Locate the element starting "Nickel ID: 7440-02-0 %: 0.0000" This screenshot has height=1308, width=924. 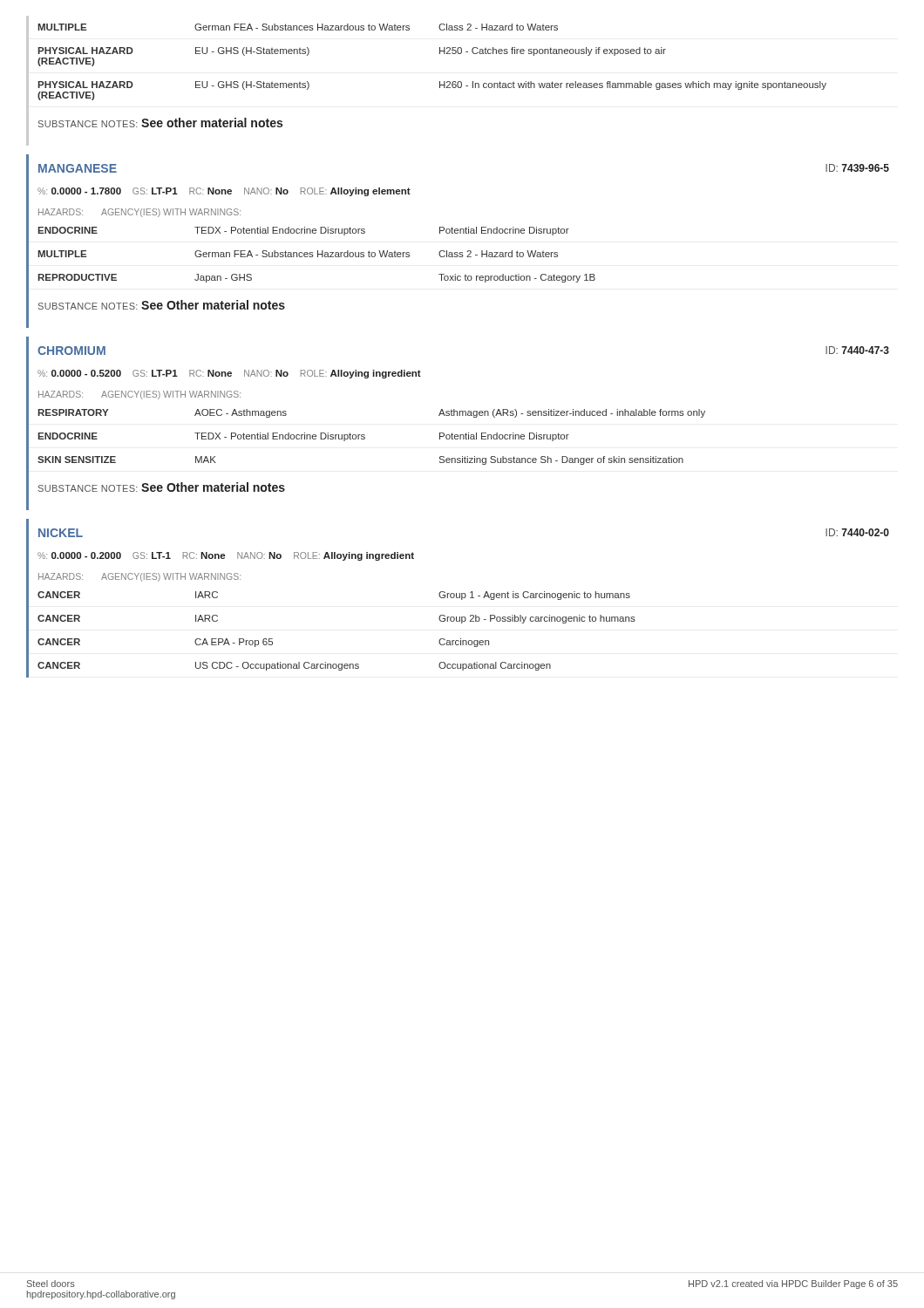pos(463,598)
